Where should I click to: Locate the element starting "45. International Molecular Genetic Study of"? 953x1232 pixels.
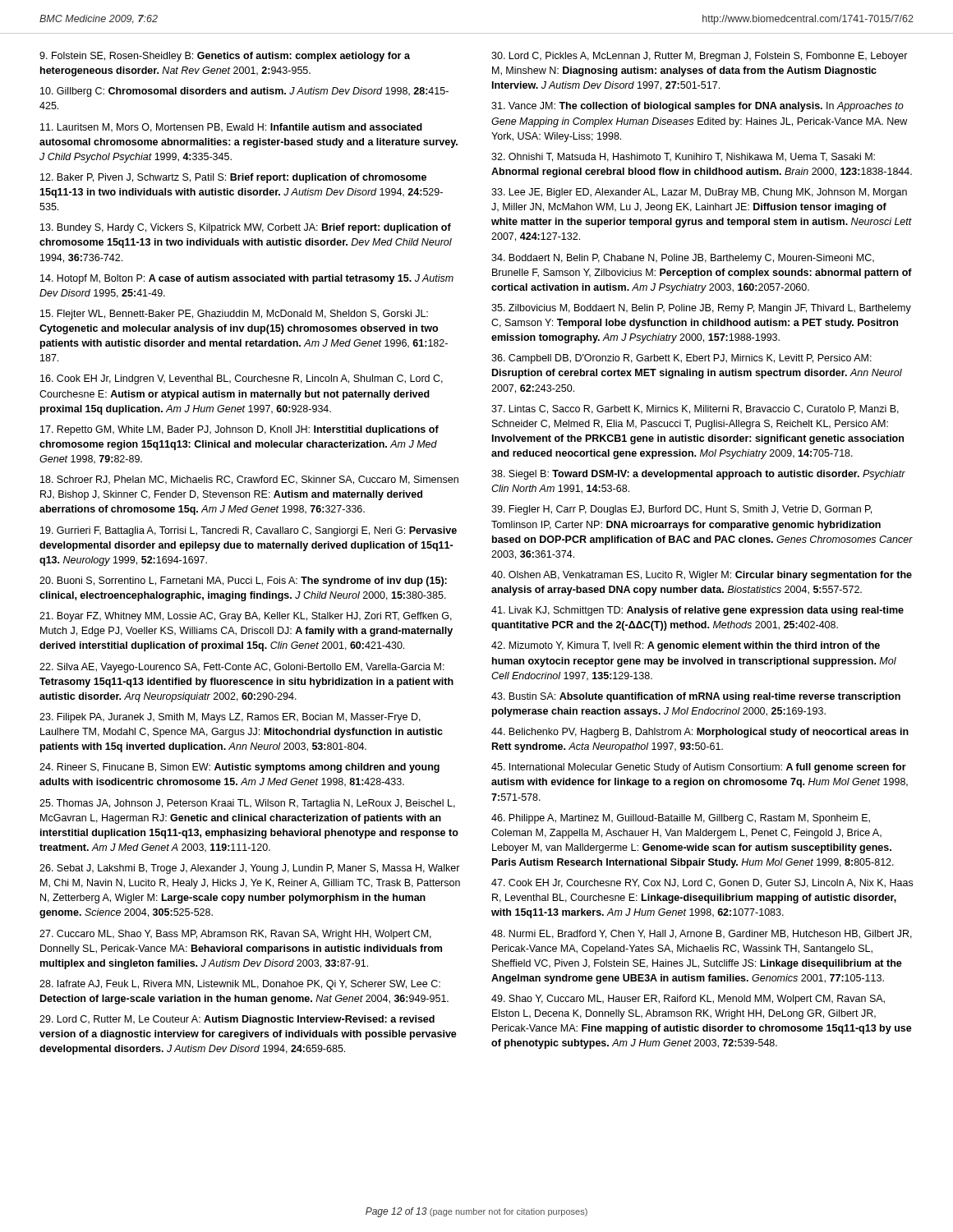pos(700,782)
